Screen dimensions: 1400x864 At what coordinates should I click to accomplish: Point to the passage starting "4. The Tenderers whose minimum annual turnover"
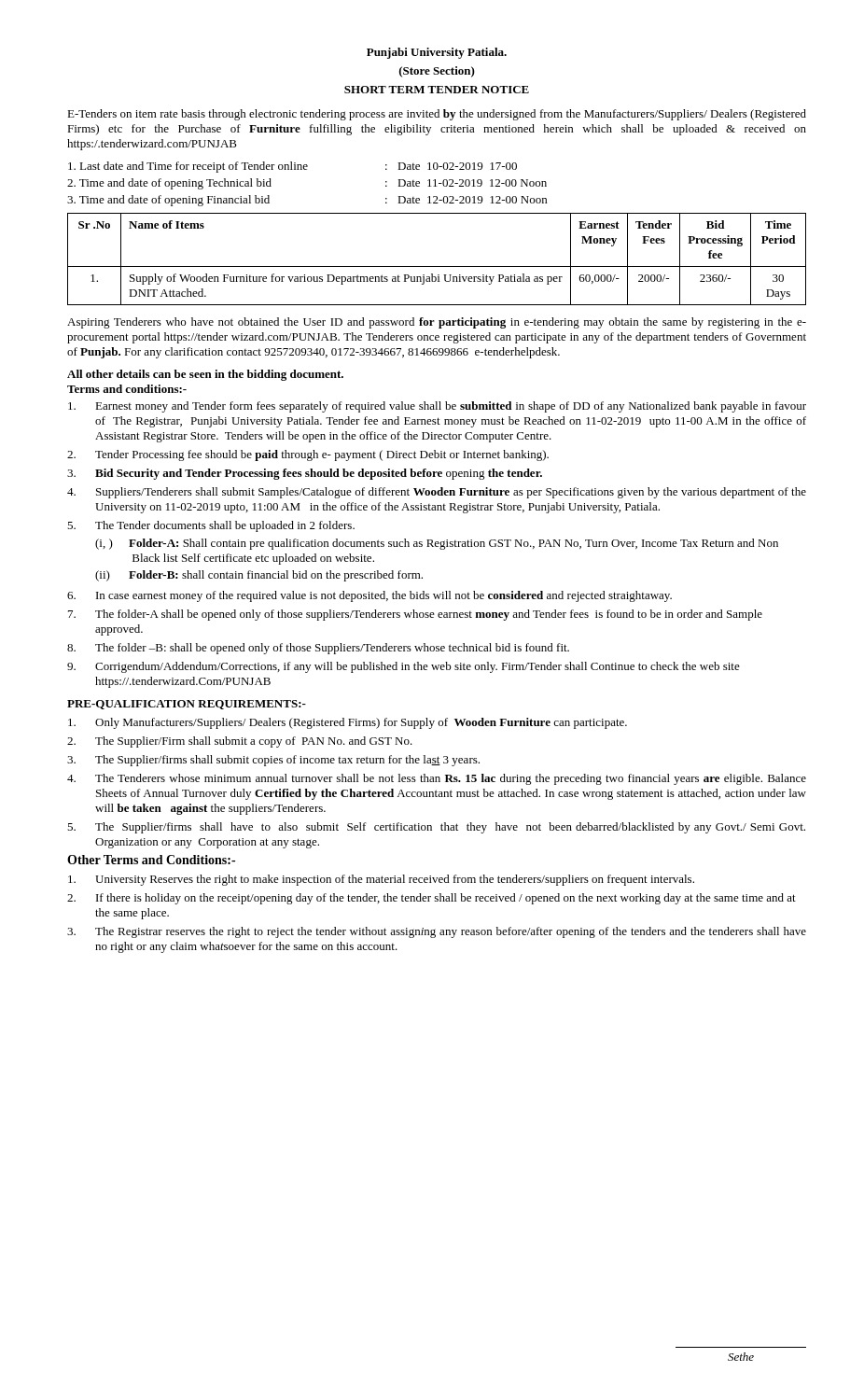[x=437, y=793]
